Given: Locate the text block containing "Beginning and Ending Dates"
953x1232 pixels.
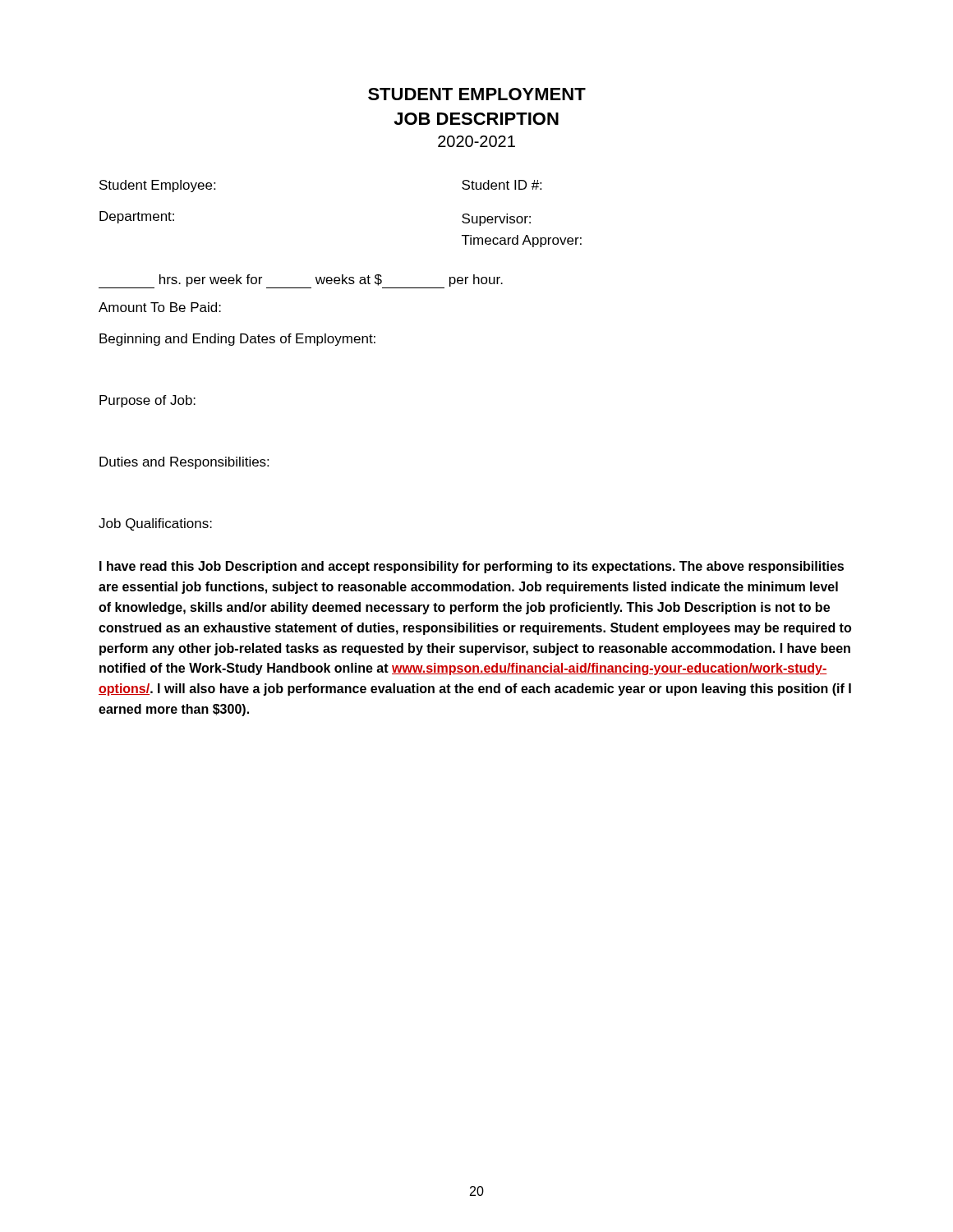Looking at the screenshot, I should [238, 339].
